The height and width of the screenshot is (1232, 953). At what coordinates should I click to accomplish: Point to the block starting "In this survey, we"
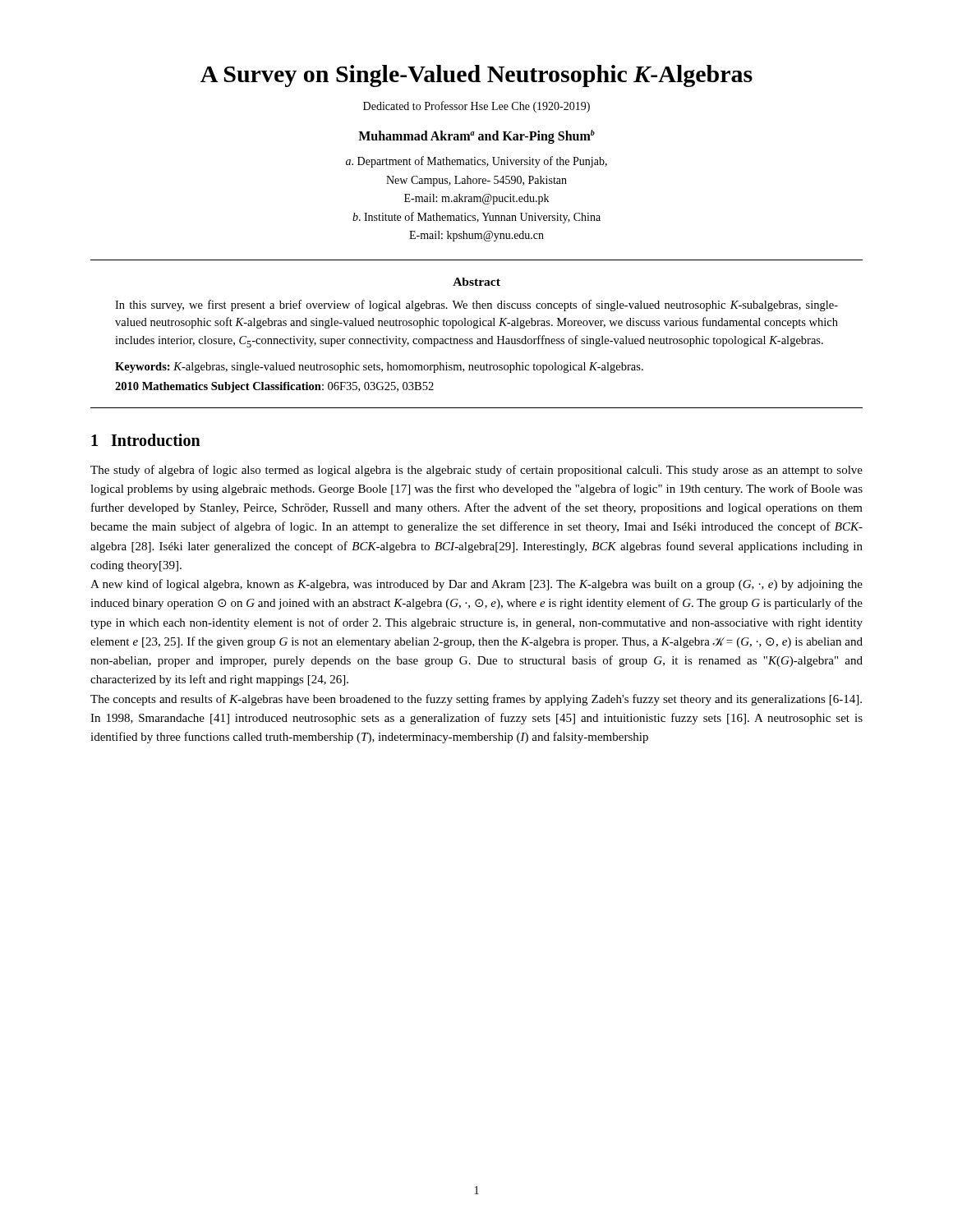(x=476, y=324)
